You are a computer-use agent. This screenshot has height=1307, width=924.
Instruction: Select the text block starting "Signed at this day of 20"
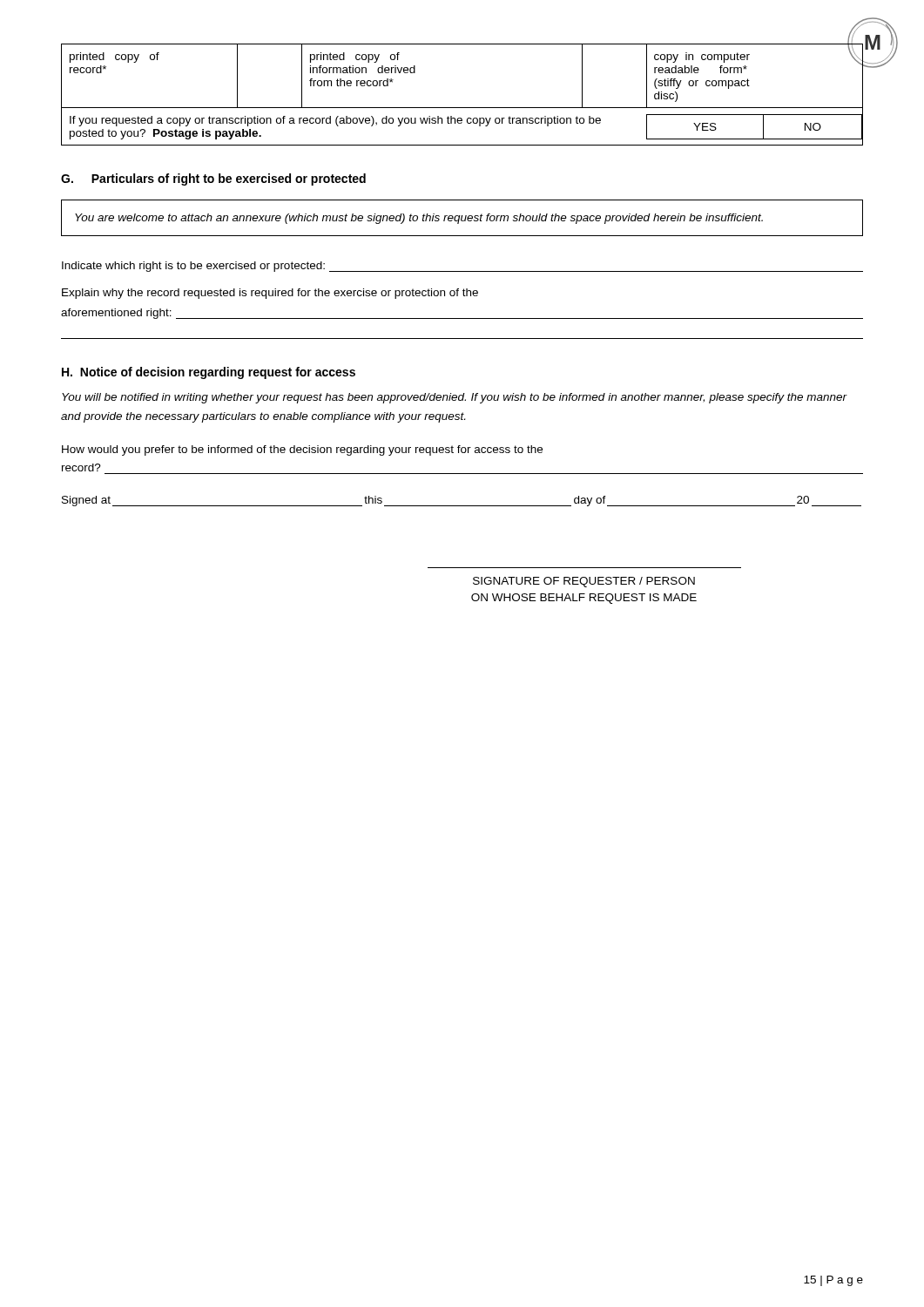[x=461, y=499]
